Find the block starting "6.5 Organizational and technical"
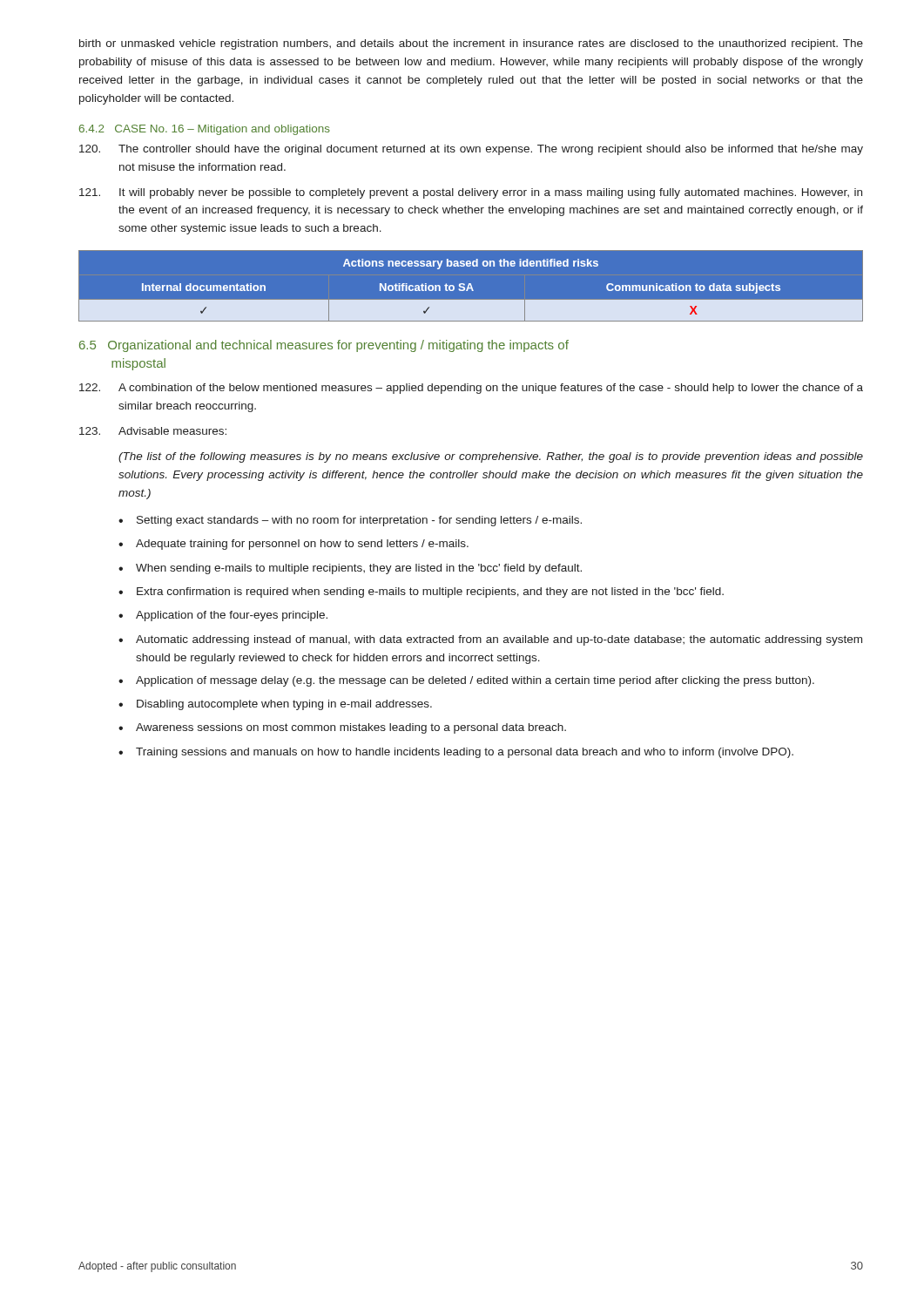Image resolution: width=924 pixels, height=1307 pixels. pos(323,354)
